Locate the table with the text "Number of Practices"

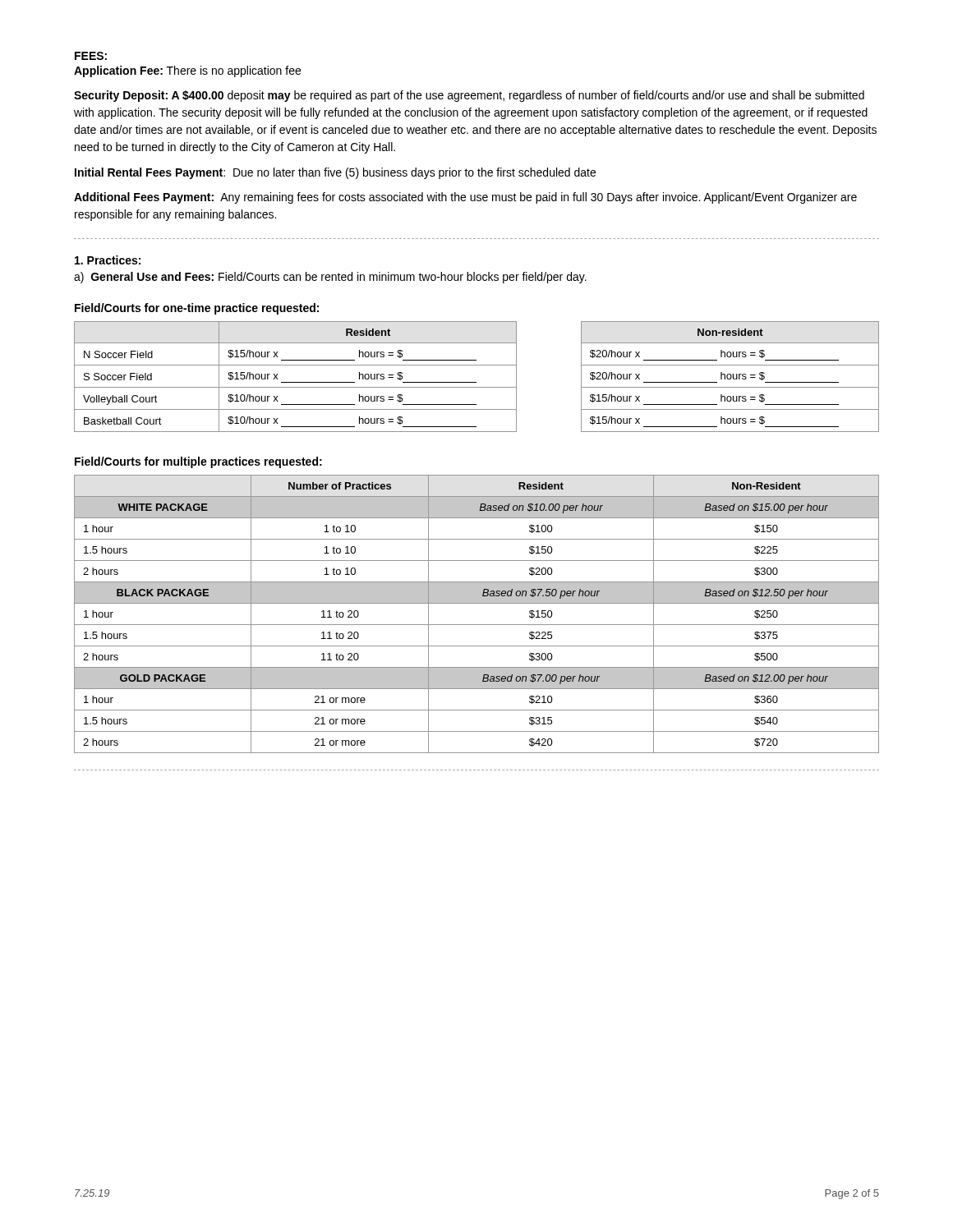point(476,614)
